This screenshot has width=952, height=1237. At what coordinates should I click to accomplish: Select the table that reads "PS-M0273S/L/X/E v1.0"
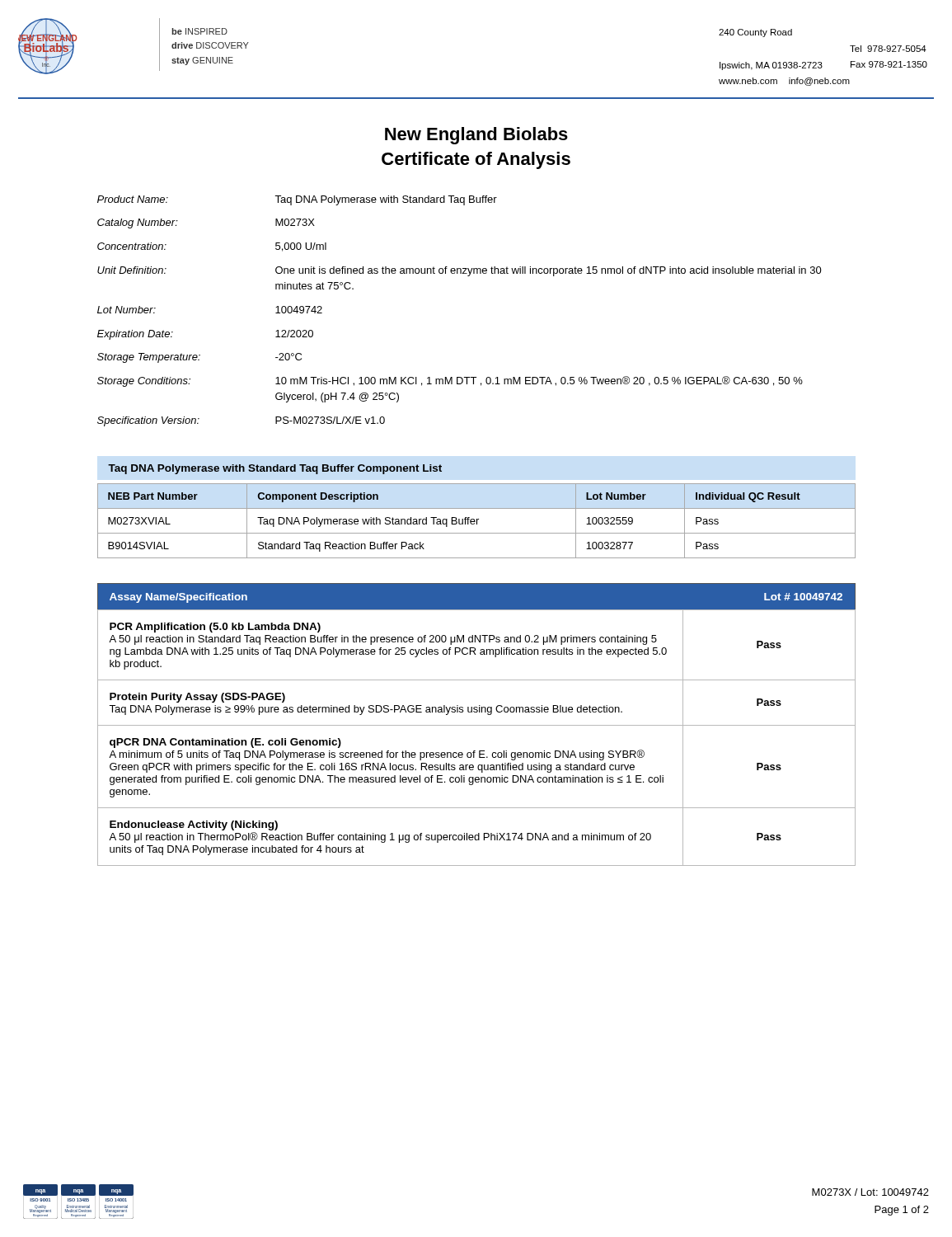pyautogui.click(x=476, y=310)
